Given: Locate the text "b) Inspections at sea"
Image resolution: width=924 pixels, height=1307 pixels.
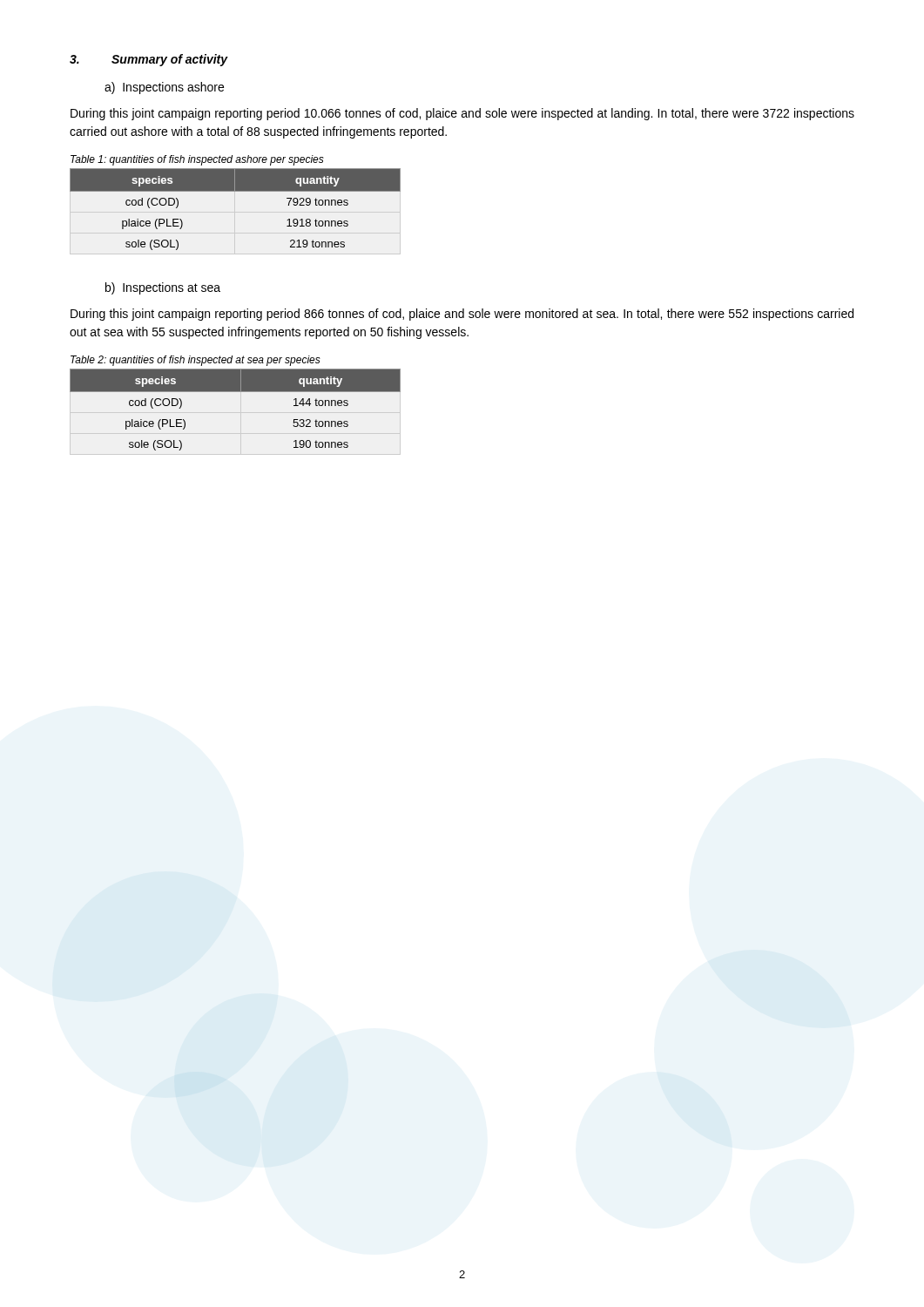Looking at the screenshot, I should (162, 288).
